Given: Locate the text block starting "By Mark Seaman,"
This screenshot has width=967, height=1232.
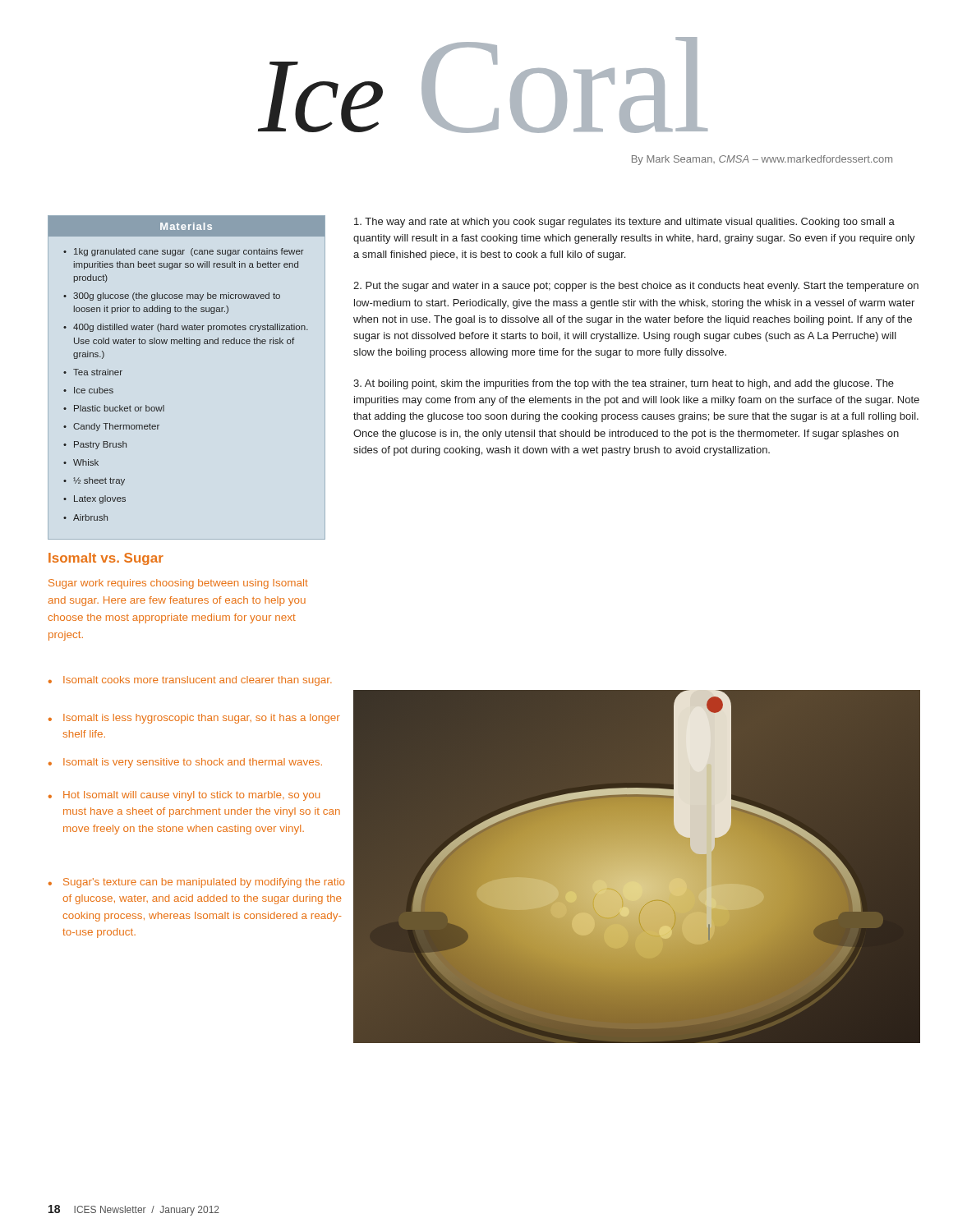Looking at the screenshot, I should (x=762, y=159).
